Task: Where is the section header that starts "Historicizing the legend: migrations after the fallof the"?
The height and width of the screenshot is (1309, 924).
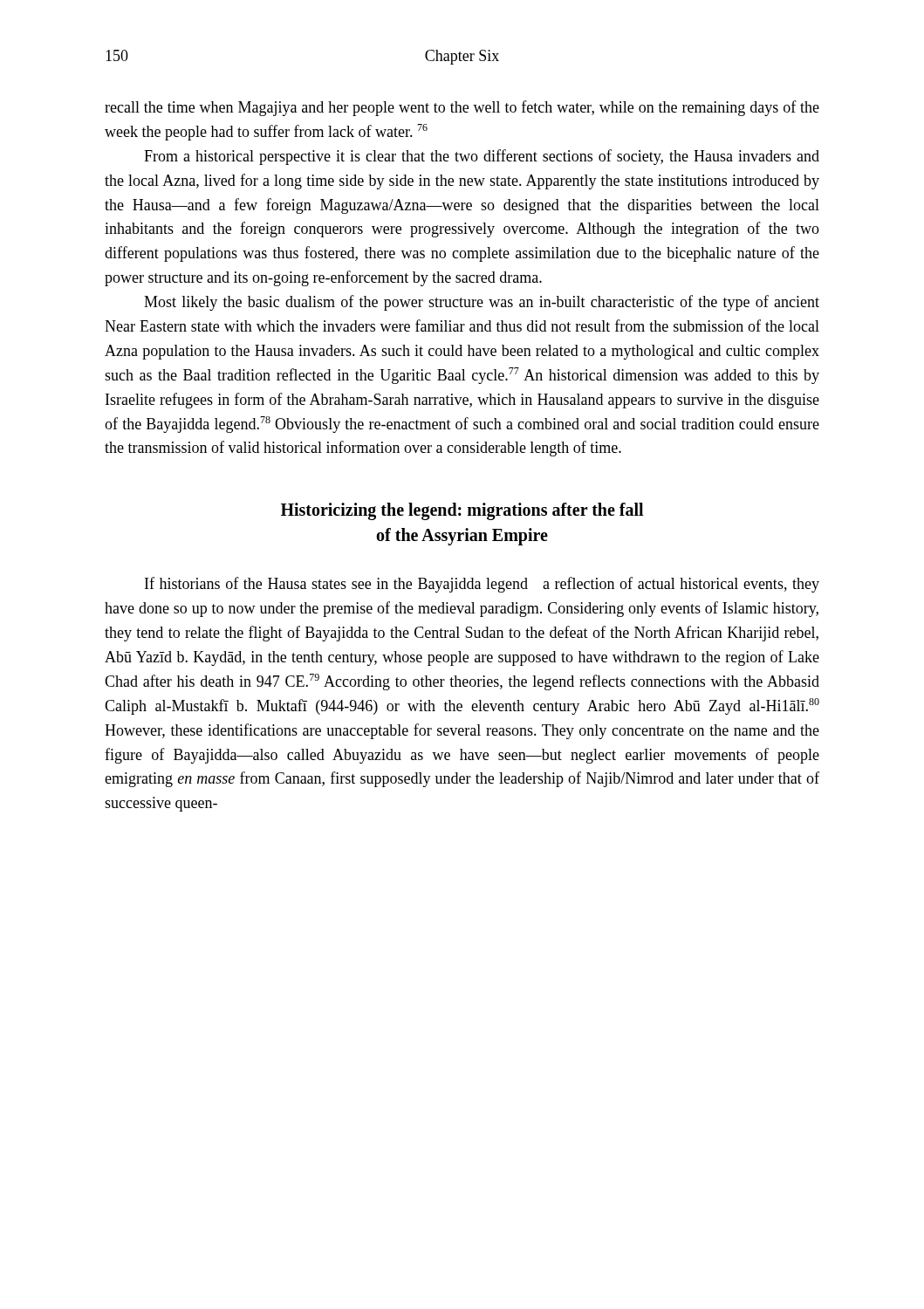Action: click(462, 523)
